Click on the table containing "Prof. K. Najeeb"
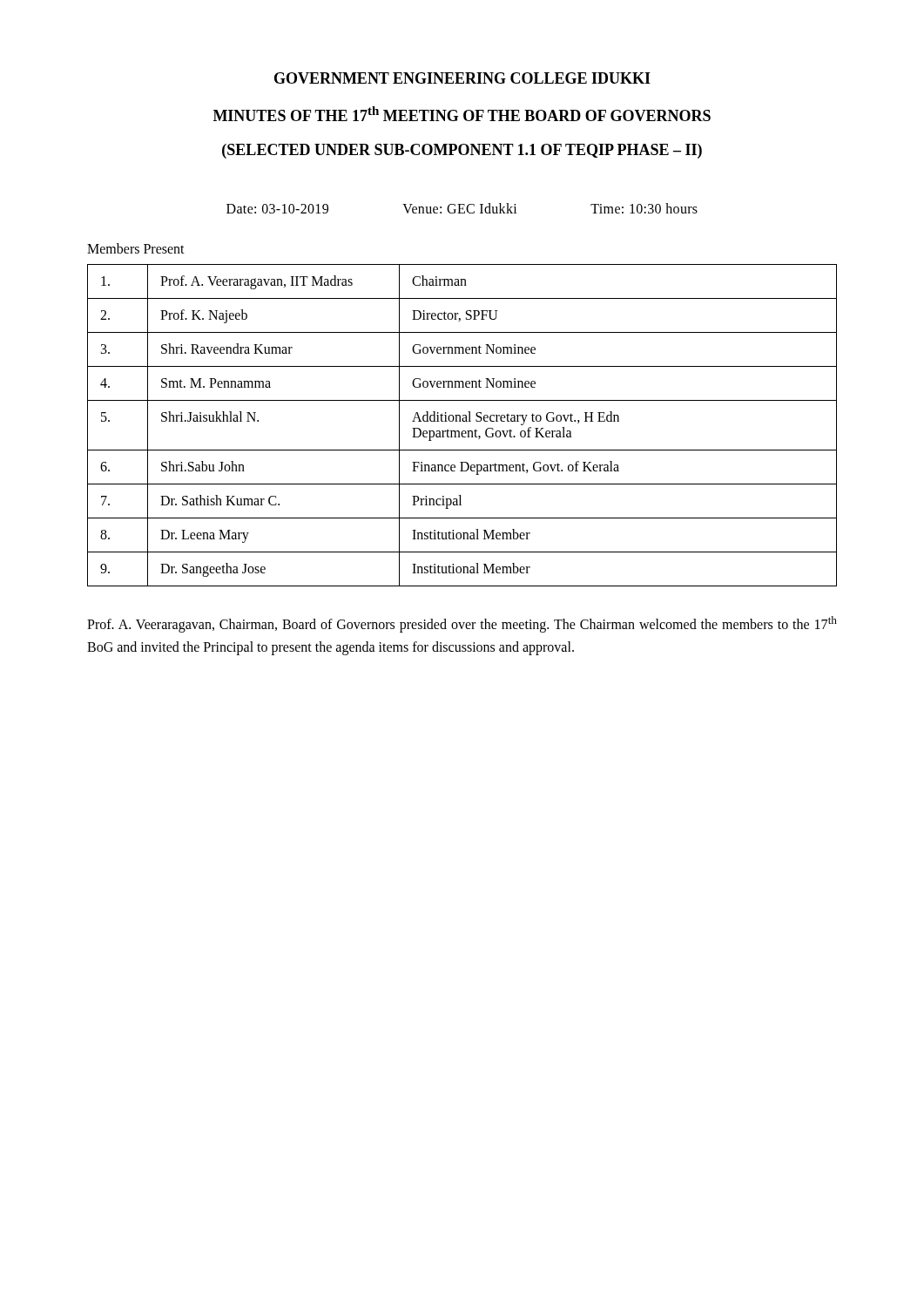The image size is (924, 1307). tap(462, 425)
